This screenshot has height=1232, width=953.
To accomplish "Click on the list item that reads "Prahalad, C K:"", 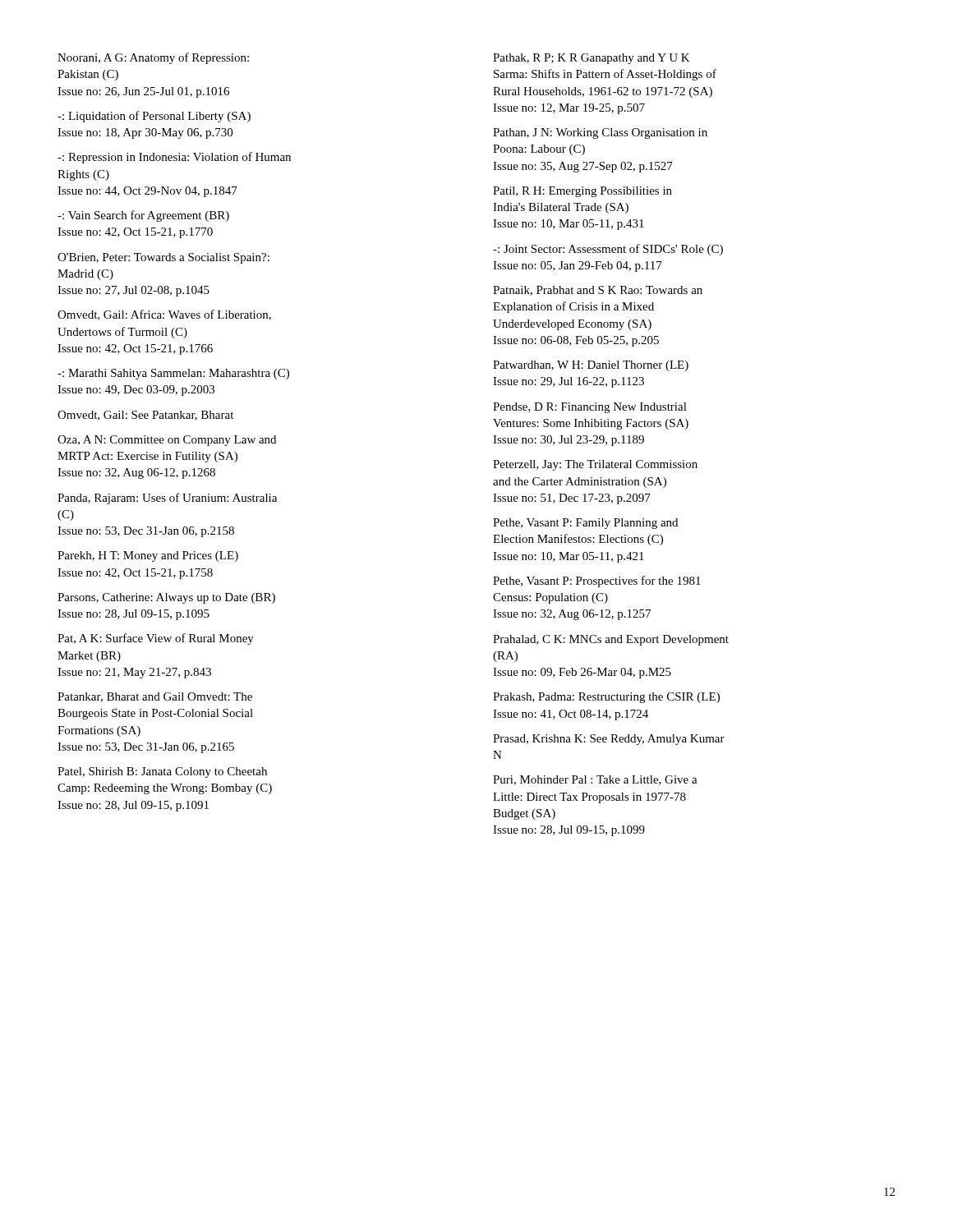I will (694, 655).
